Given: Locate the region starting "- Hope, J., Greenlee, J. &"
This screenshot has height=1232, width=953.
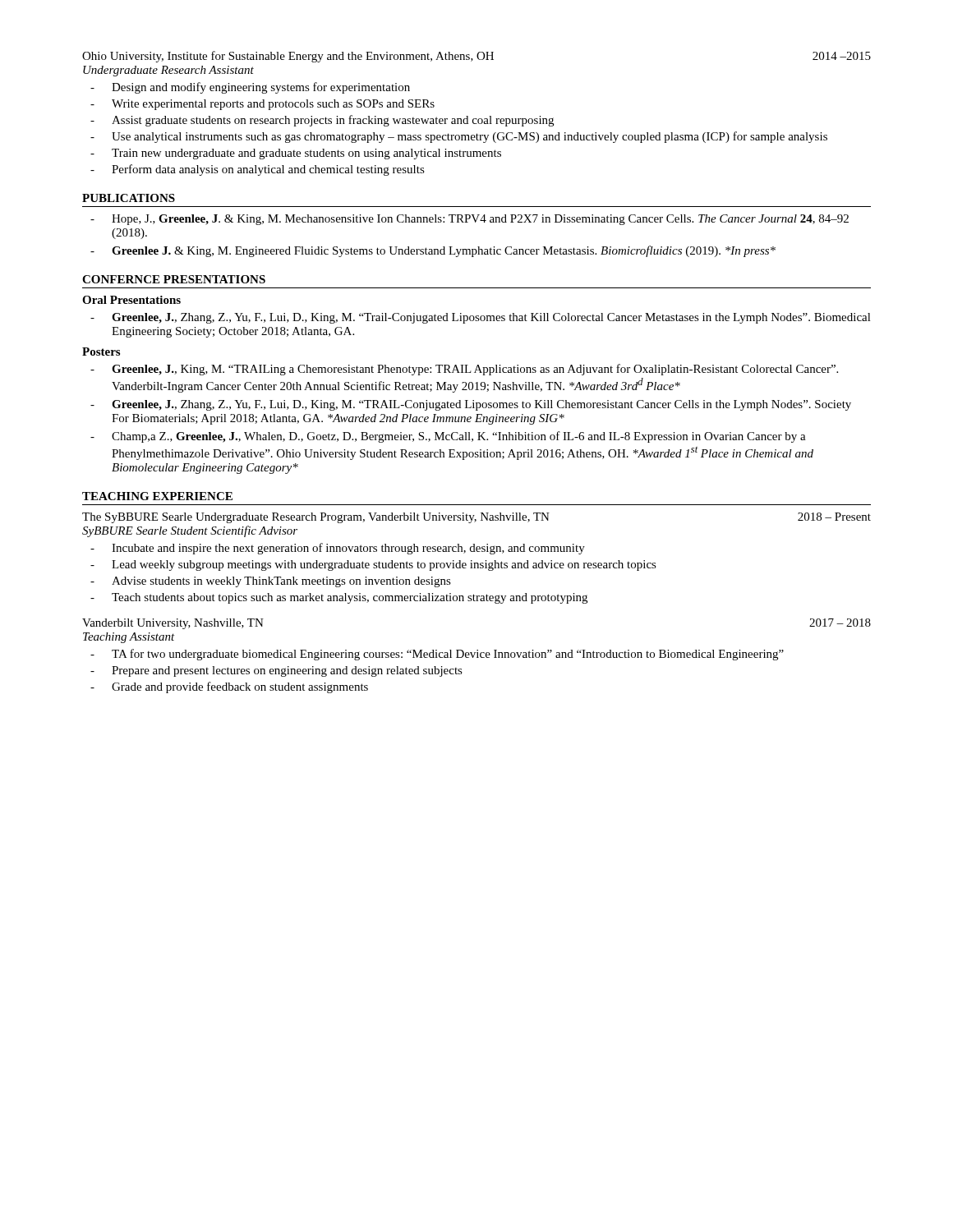Looking at the screenshot, I should (481, 226).
